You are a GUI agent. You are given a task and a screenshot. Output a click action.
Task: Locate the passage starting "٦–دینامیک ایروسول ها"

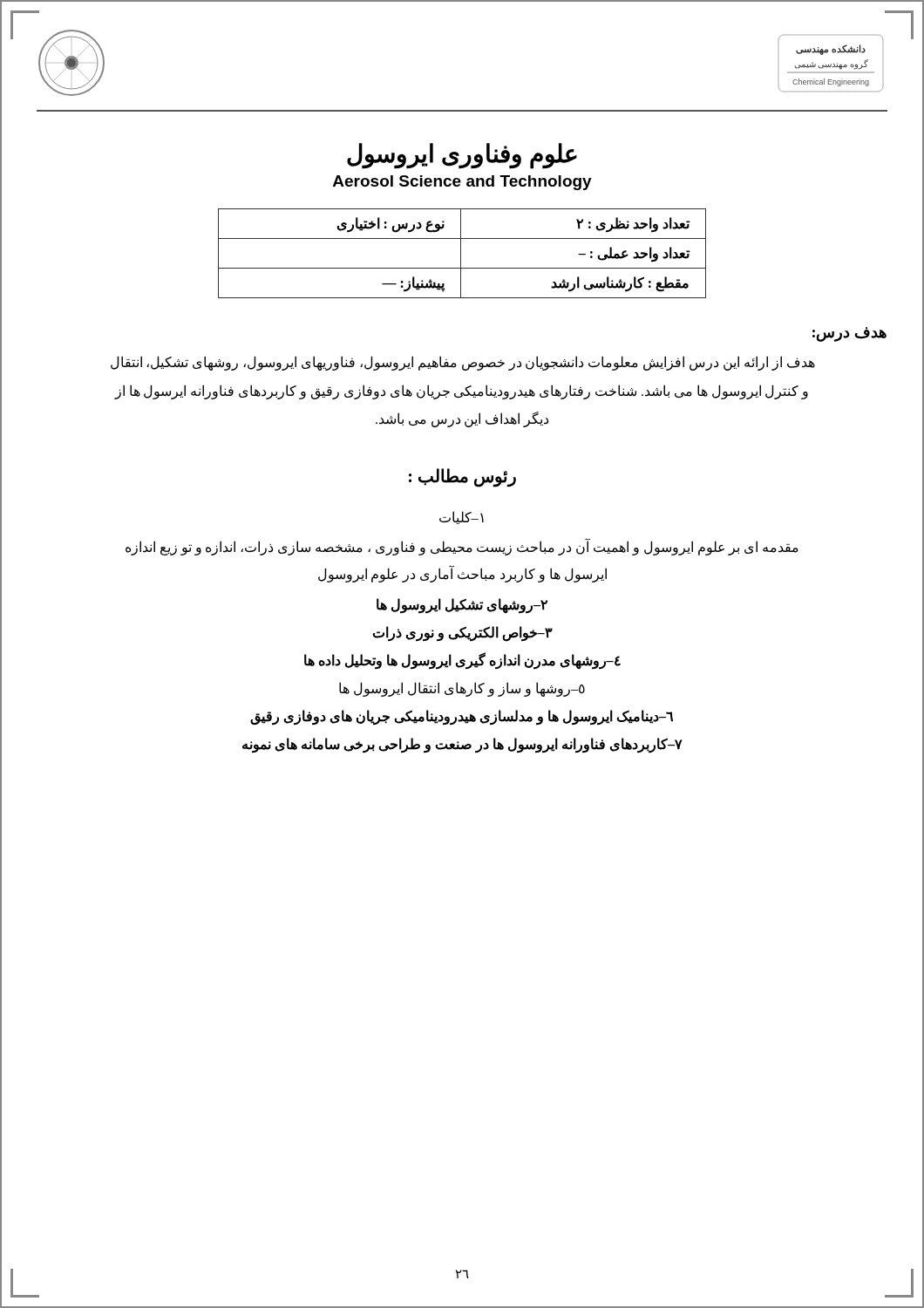(x=462, y=716)
